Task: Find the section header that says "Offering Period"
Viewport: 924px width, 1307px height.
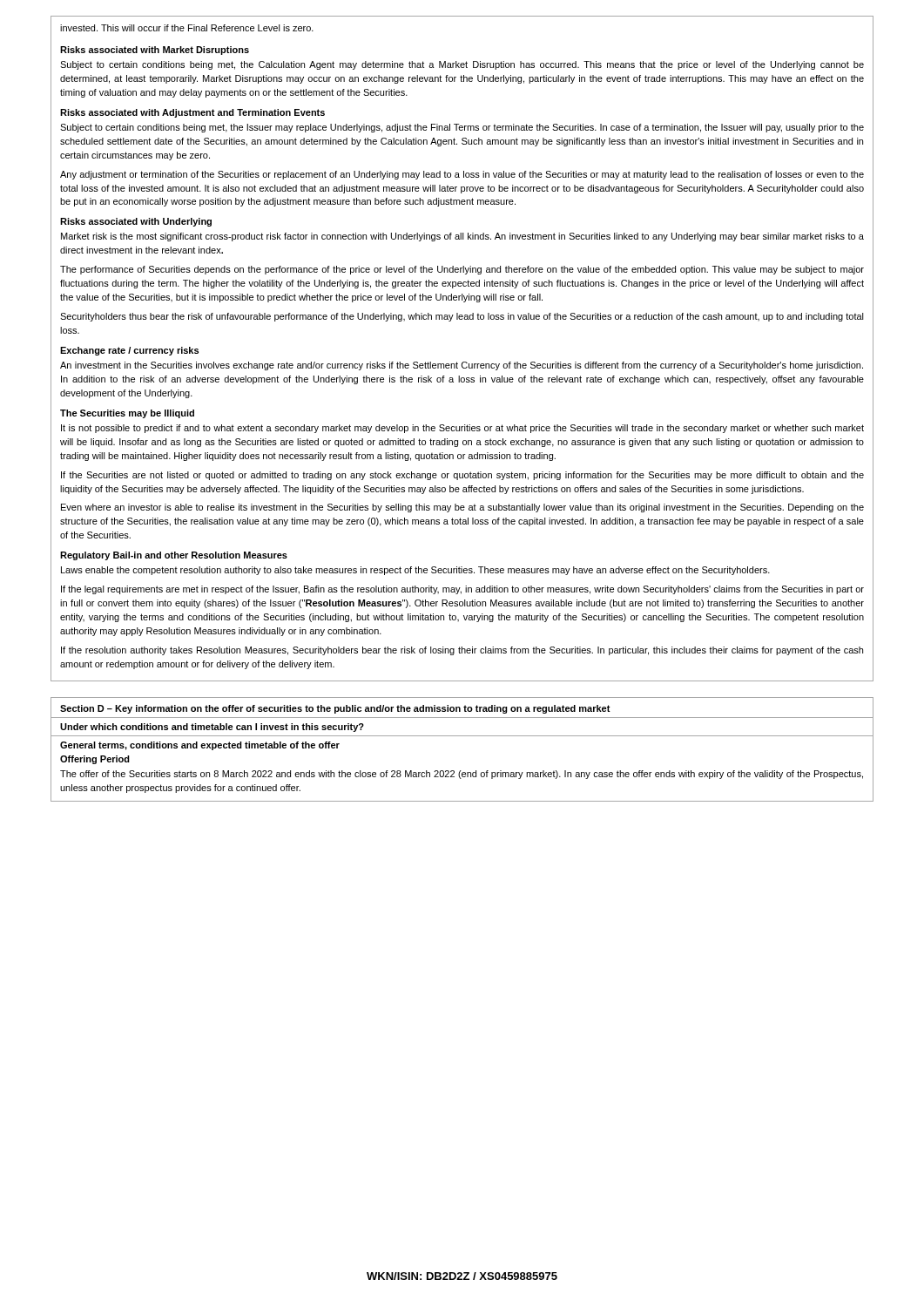Action: (x=95, y=759)
